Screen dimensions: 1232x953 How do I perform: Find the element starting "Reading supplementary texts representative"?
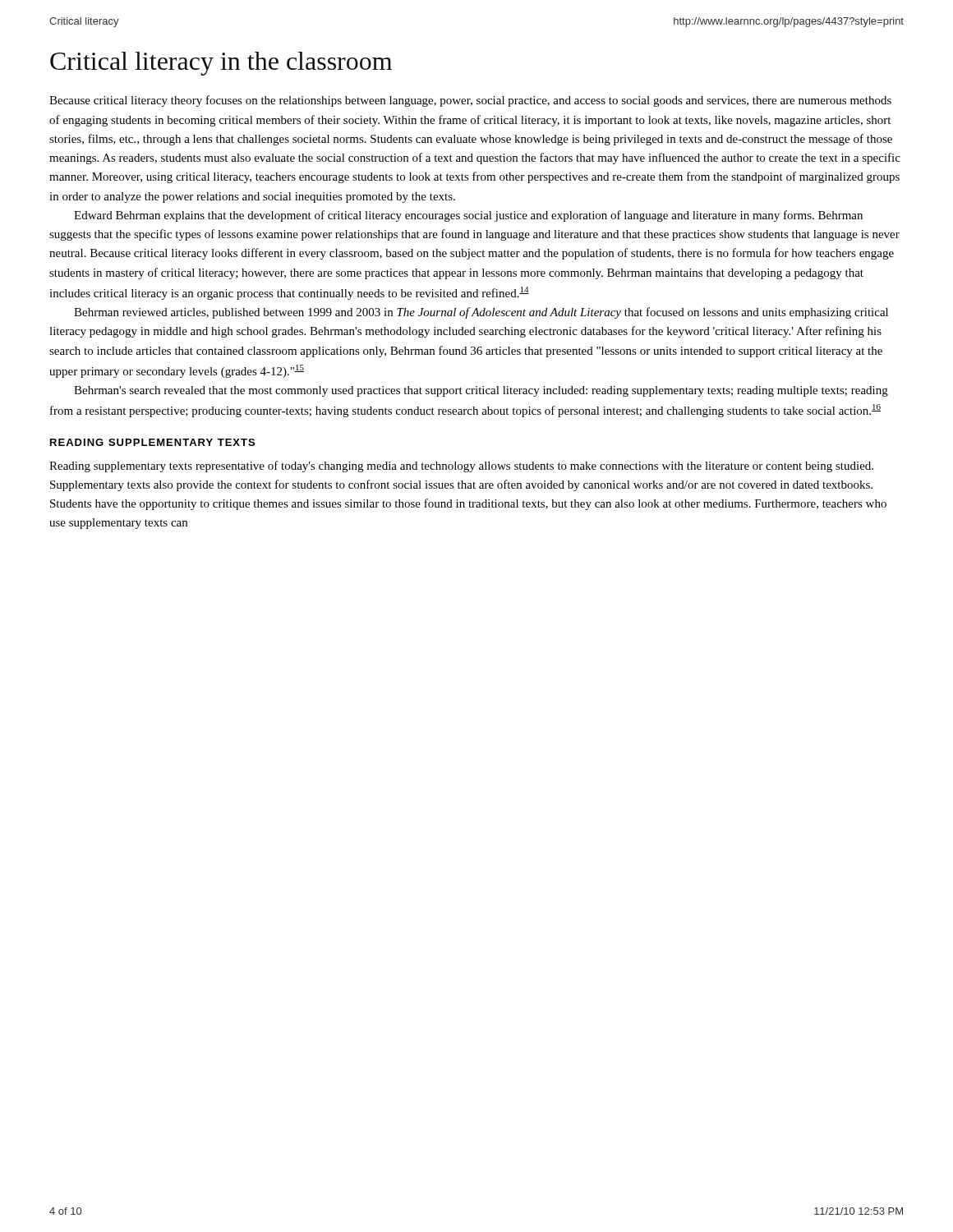476,495
